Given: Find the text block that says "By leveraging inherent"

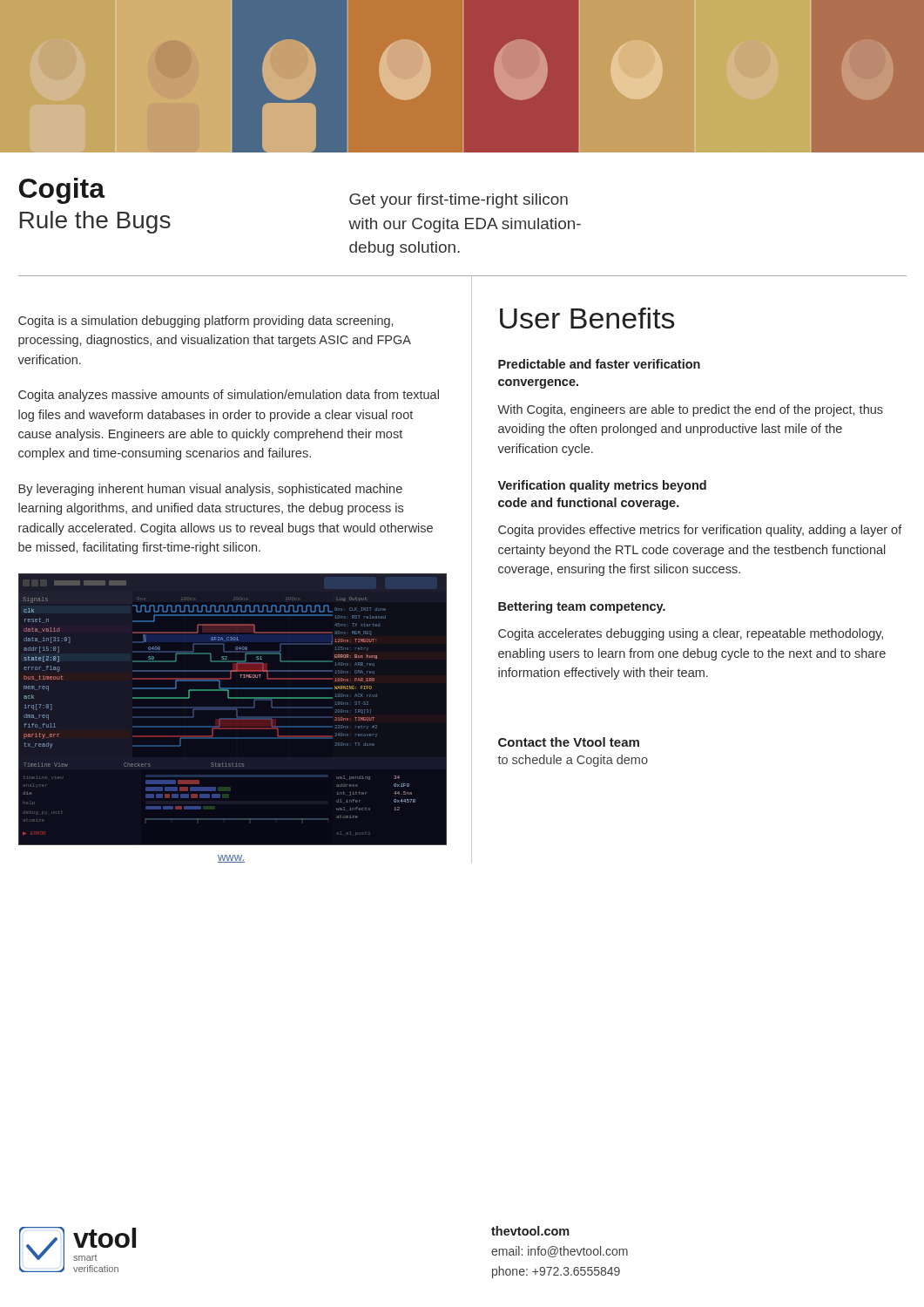Looking at the screenshot, I should coord(226,518).
